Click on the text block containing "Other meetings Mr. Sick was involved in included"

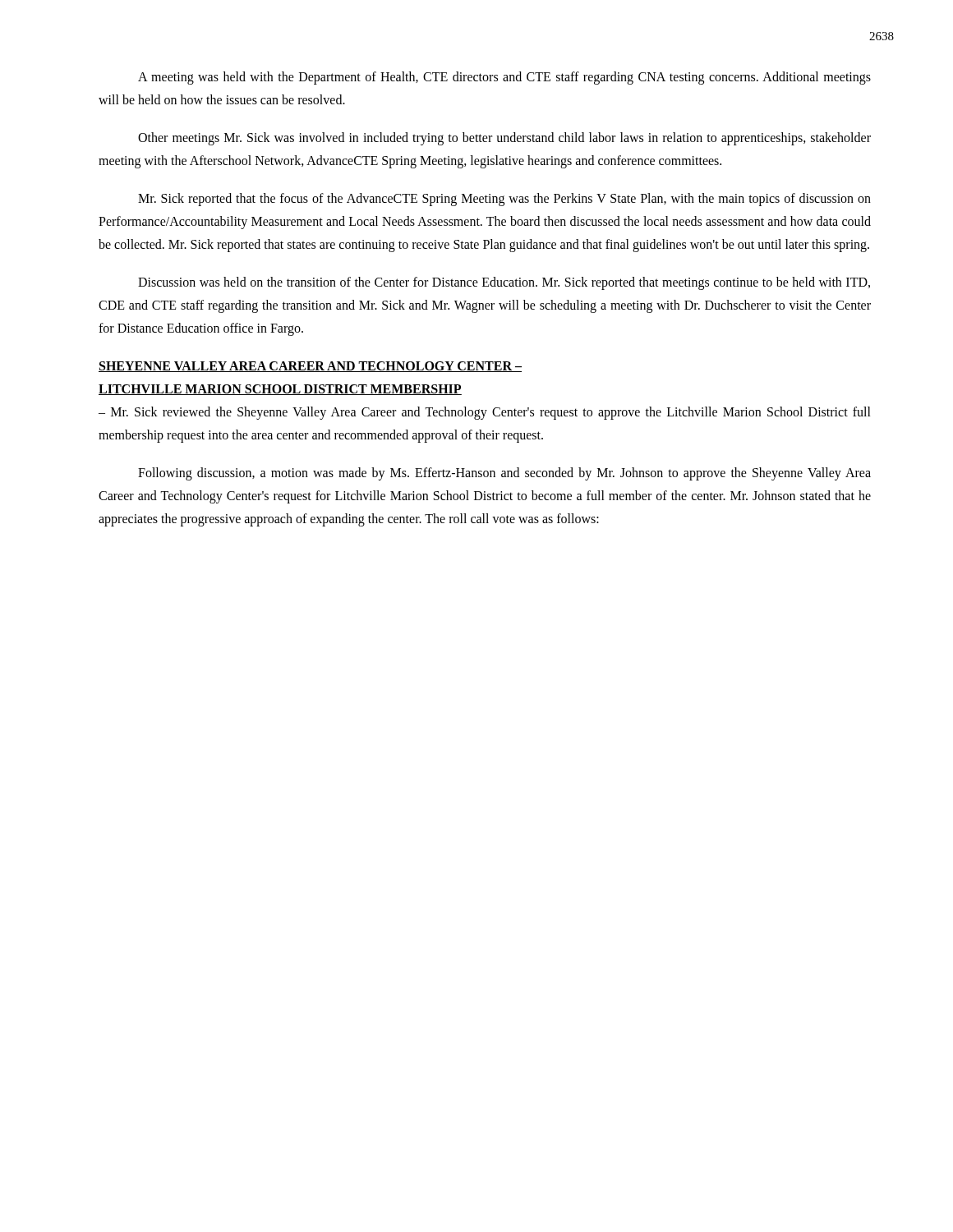[485, 150]
